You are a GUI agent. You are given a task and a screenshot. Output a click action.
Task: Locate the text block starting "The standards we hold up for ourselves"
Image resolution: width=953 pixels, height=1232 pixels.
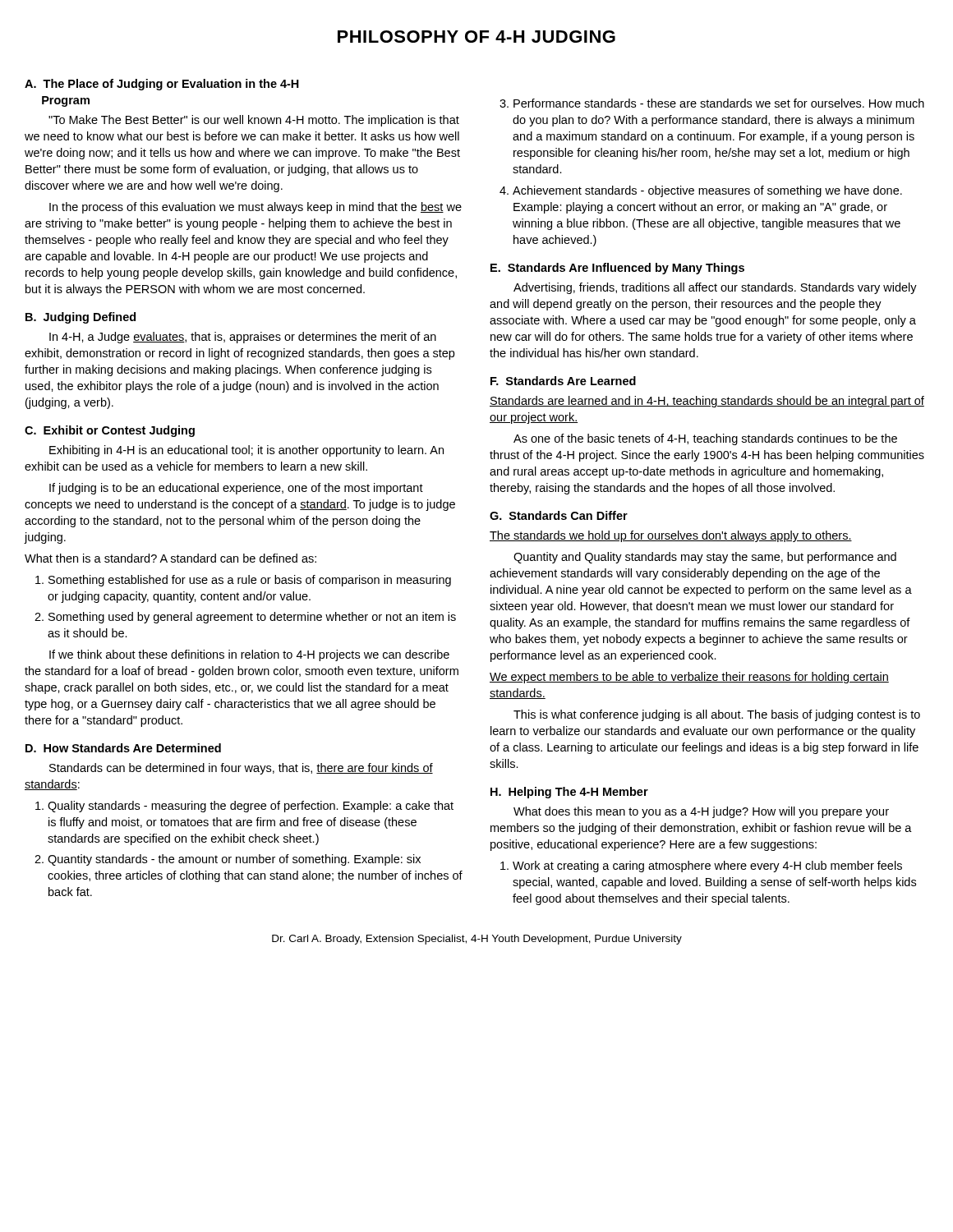(709, 650)
